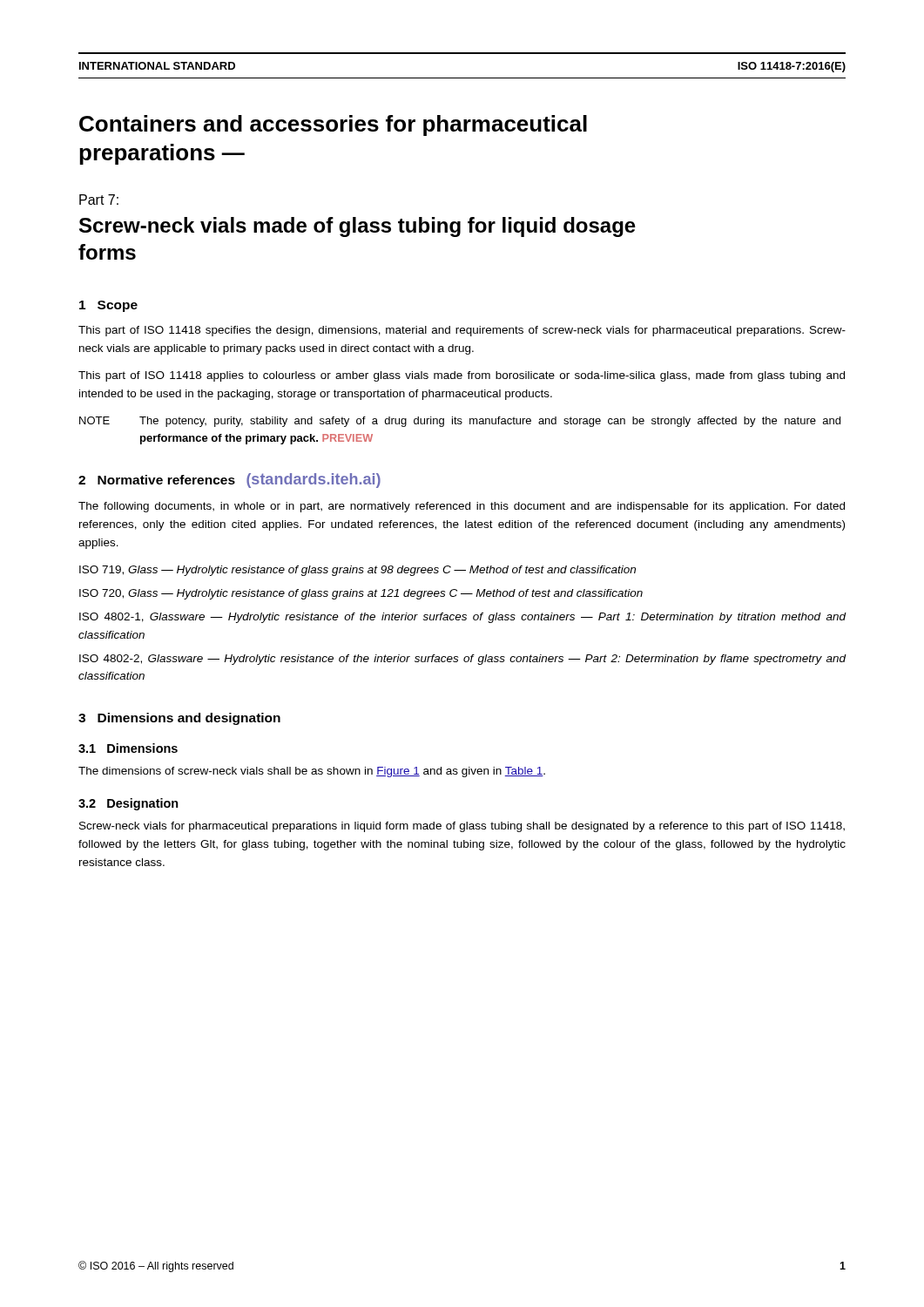Navigate to the region starting "This part of ISO 11418 specifies the"
Viewport: 924px width, 1307px height.
click(462, 339)
